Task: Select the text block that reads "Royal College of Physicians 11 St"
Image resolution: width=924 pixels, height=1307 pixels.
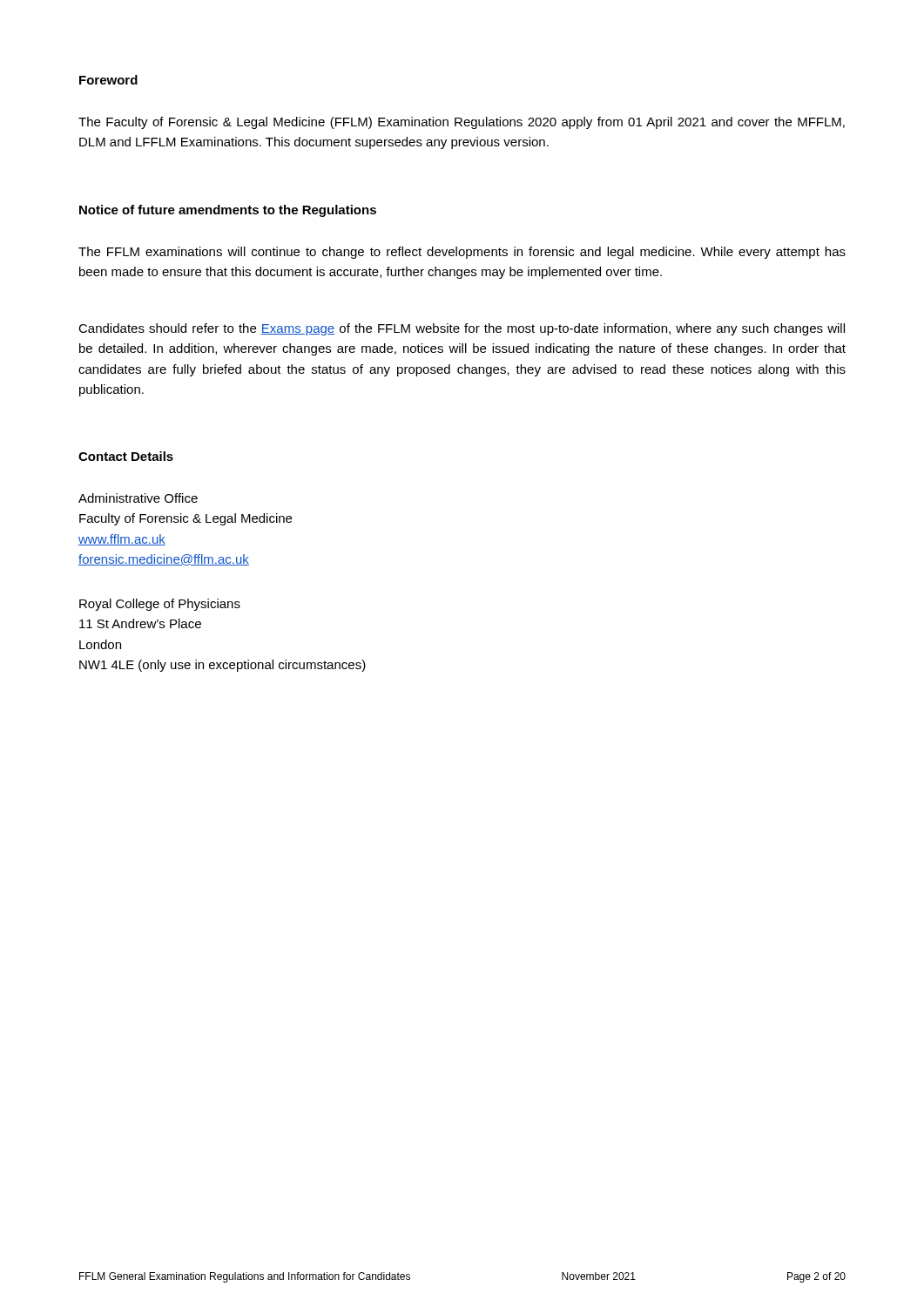Action: (160, 605)
